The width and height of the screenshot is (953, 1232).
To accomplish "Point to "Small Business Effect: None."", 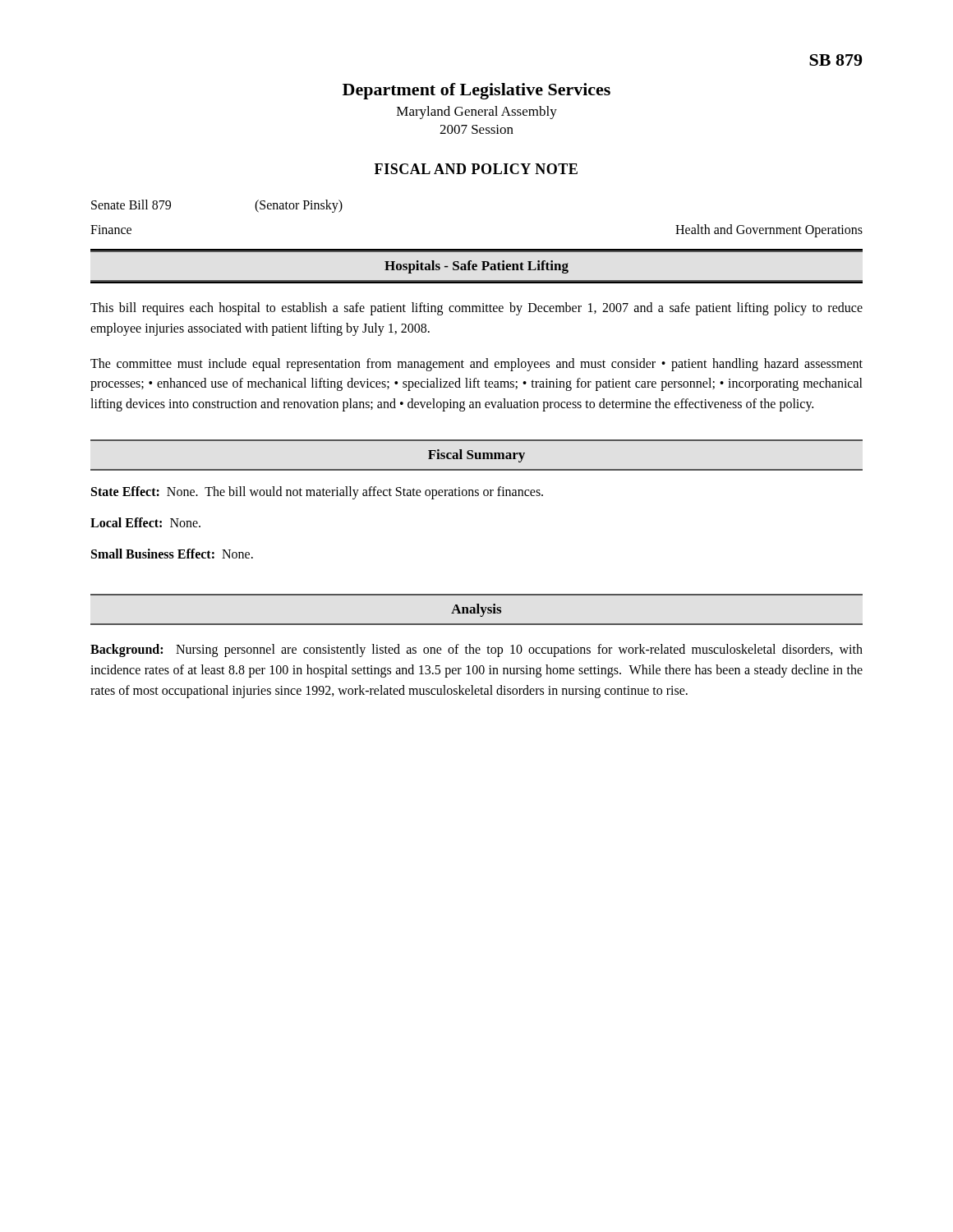I will point(172,554).
